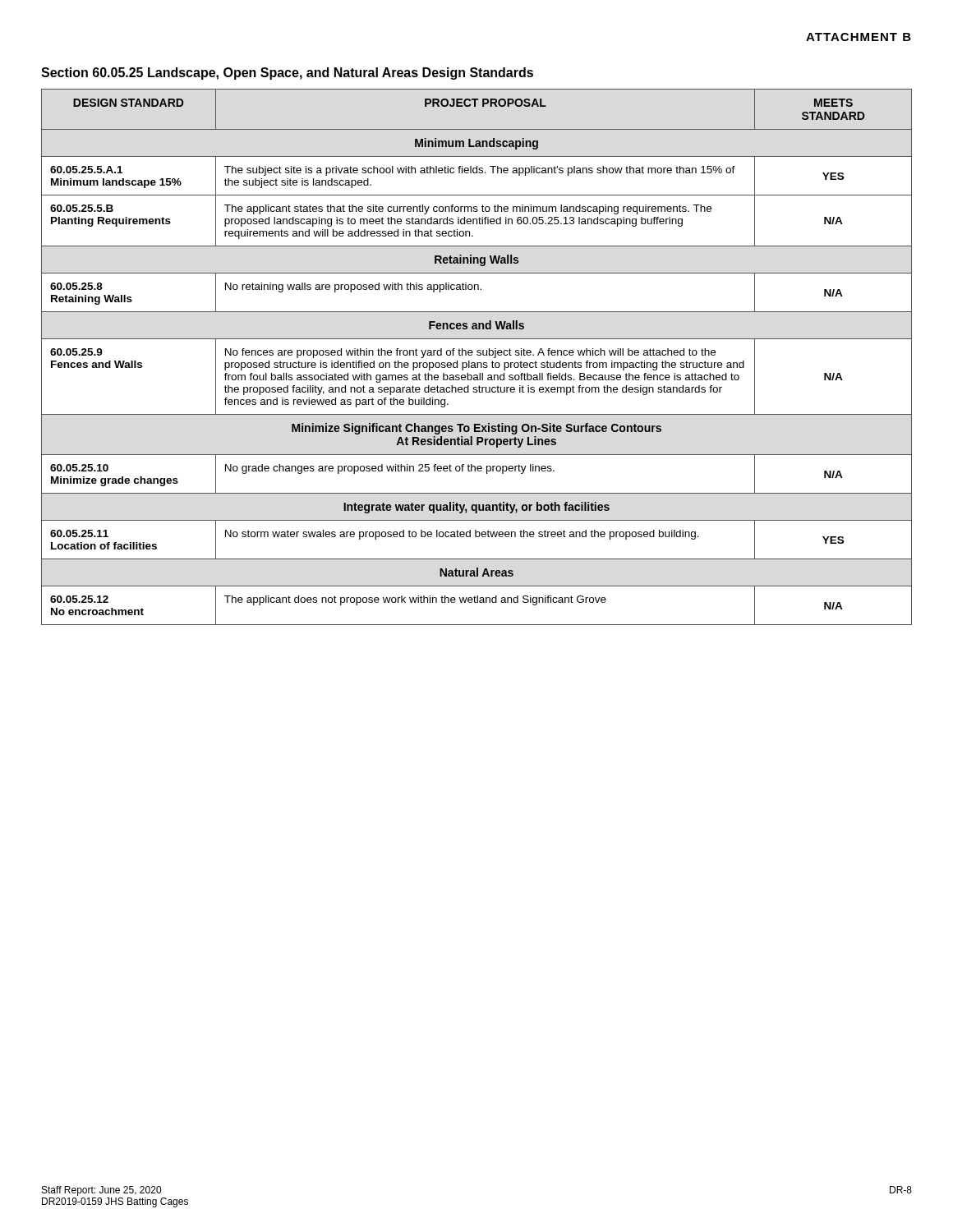The height and width of the screenshot is (1232, 953).
Task: Find the region starting "Section 60.05.25 Landscape, Open"
Action: [x=287, y=73]
